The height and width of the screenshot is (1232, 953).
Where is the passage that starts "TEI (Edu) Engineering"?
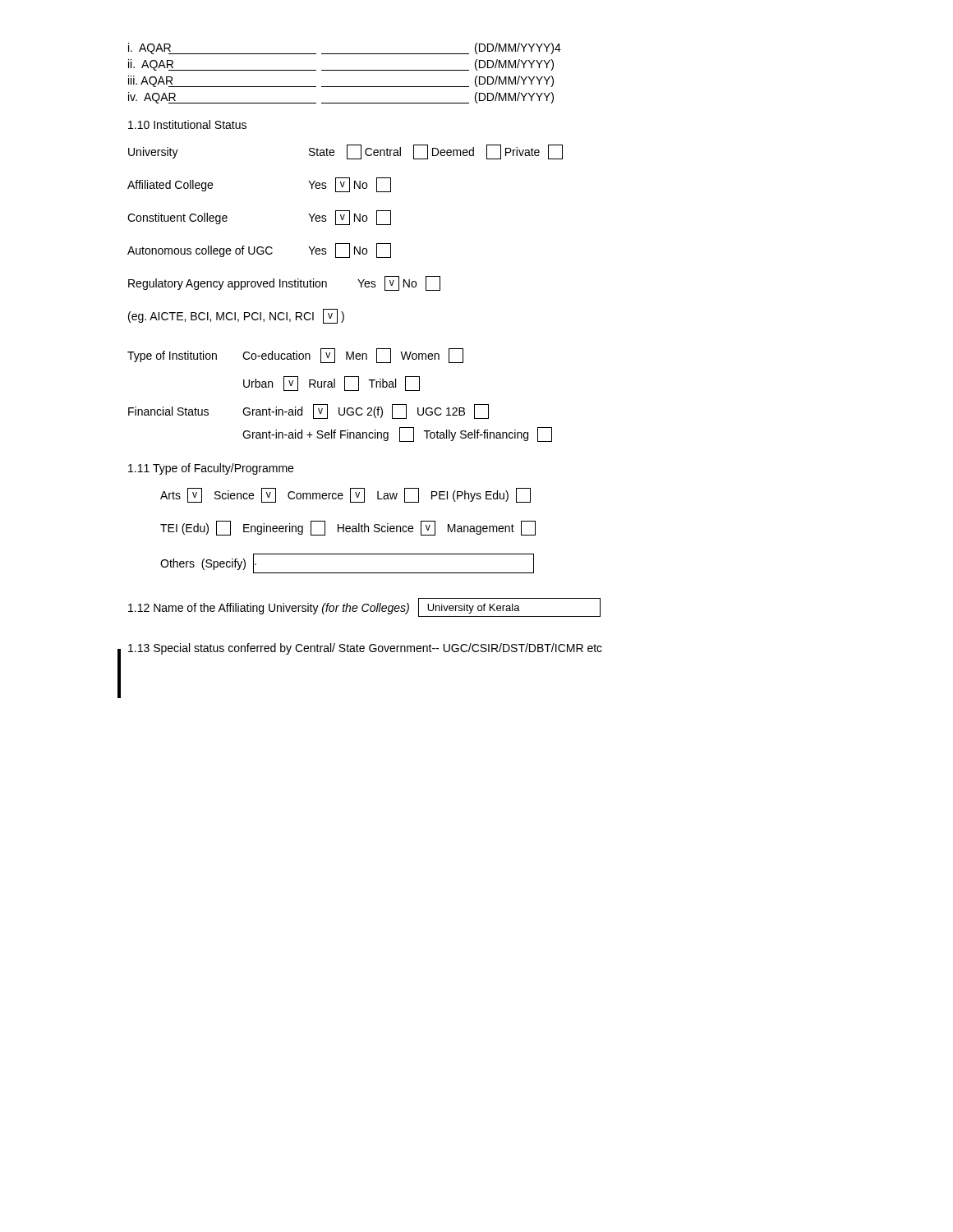[348, 528]
